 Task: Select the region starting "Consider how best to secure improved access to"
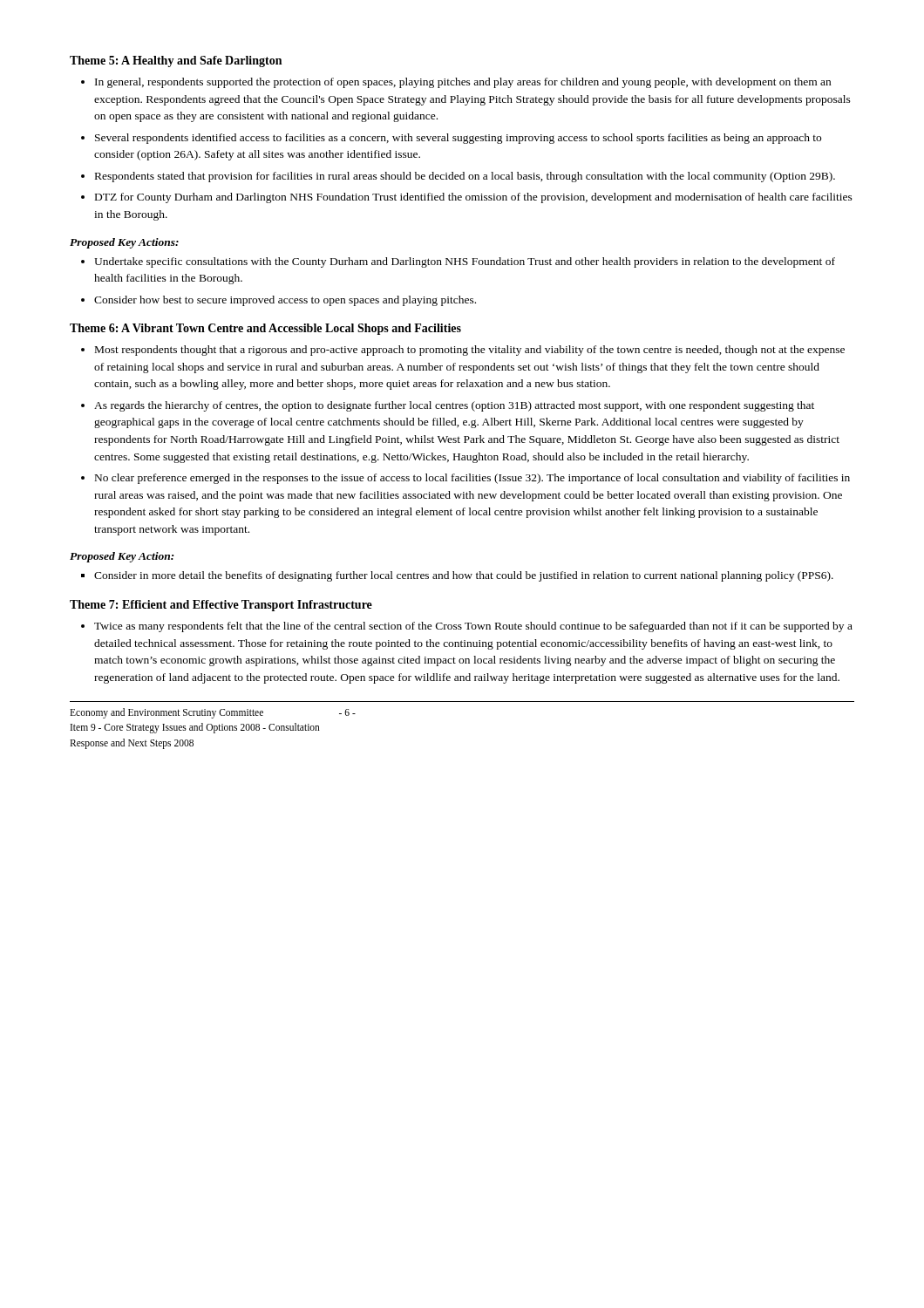coord(474,299)
